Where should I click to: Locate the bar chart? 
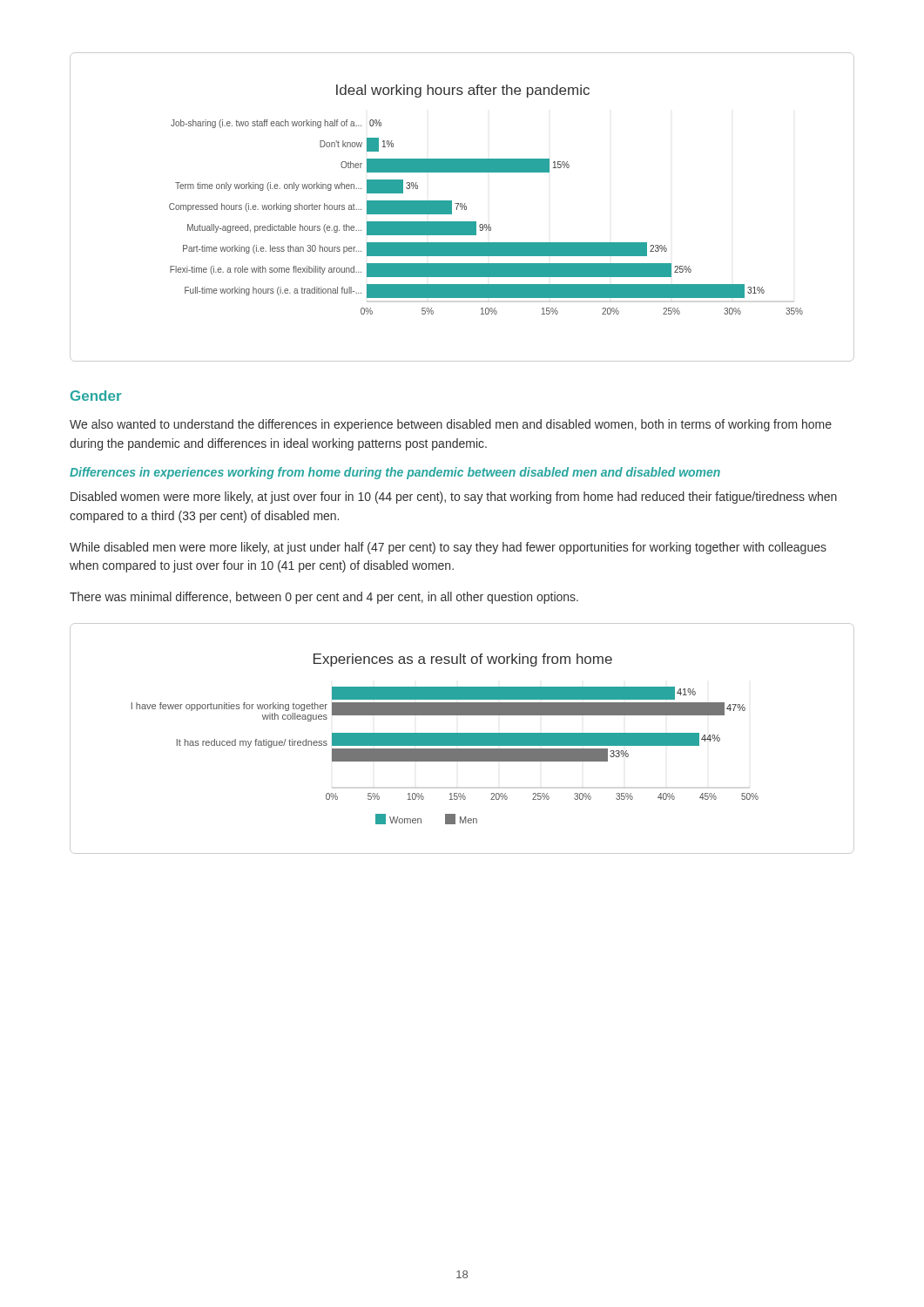[462, 207]
